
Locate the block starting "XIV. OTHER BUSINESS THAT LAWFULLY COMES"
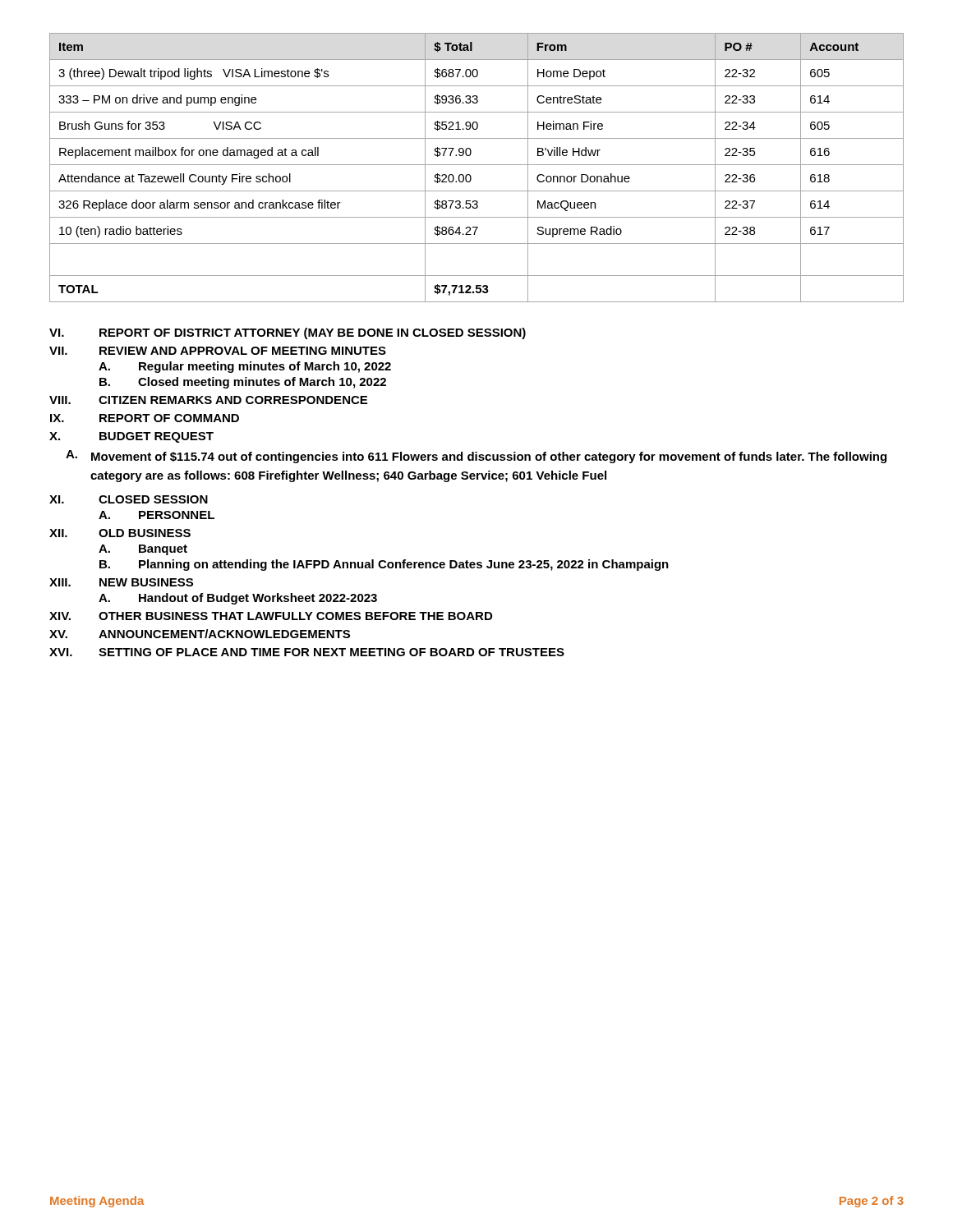(x=271, y=615)
